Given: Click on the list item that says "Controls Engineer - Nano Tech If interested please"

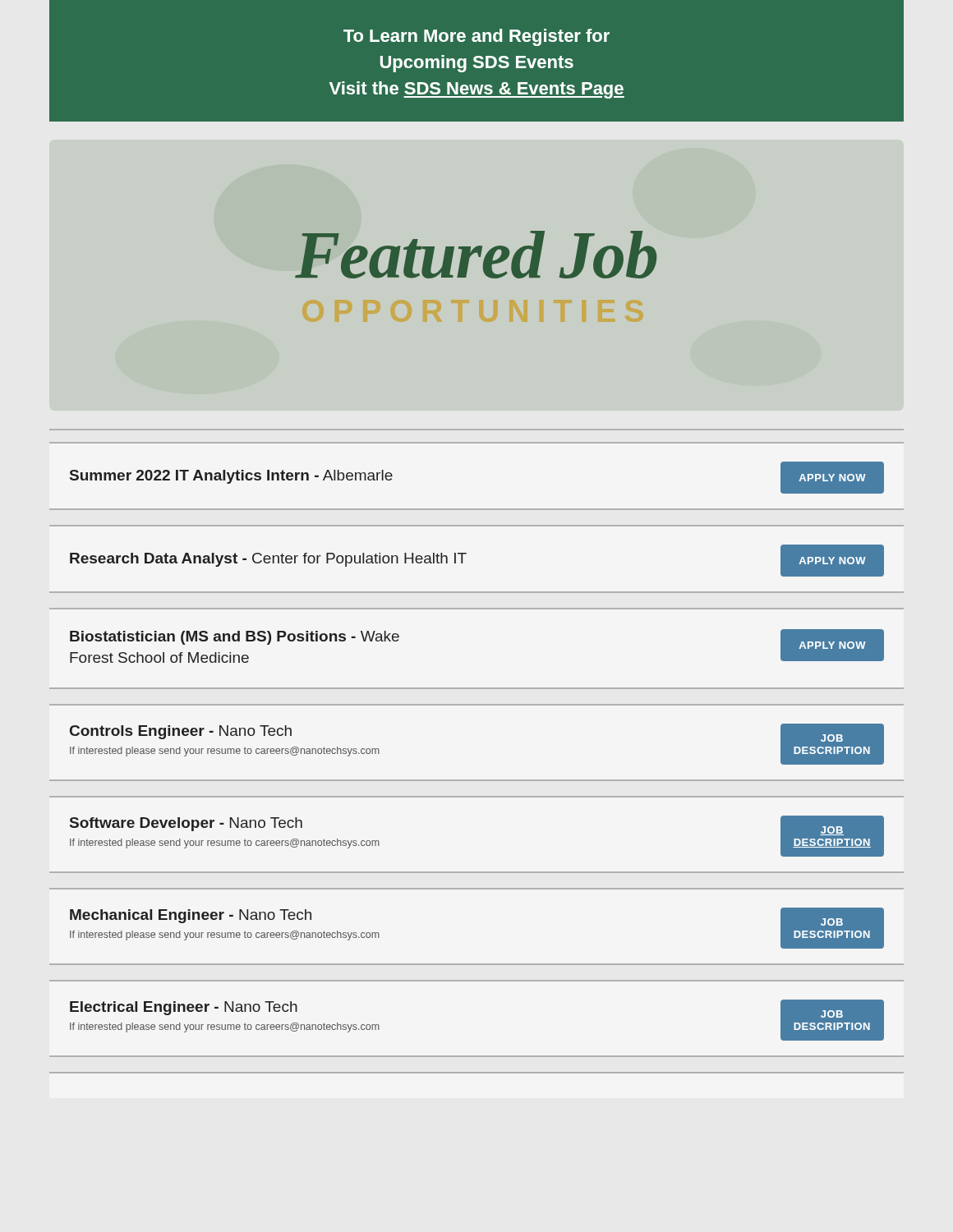Looking at the screenshot, I should click(x=212, y=749).
